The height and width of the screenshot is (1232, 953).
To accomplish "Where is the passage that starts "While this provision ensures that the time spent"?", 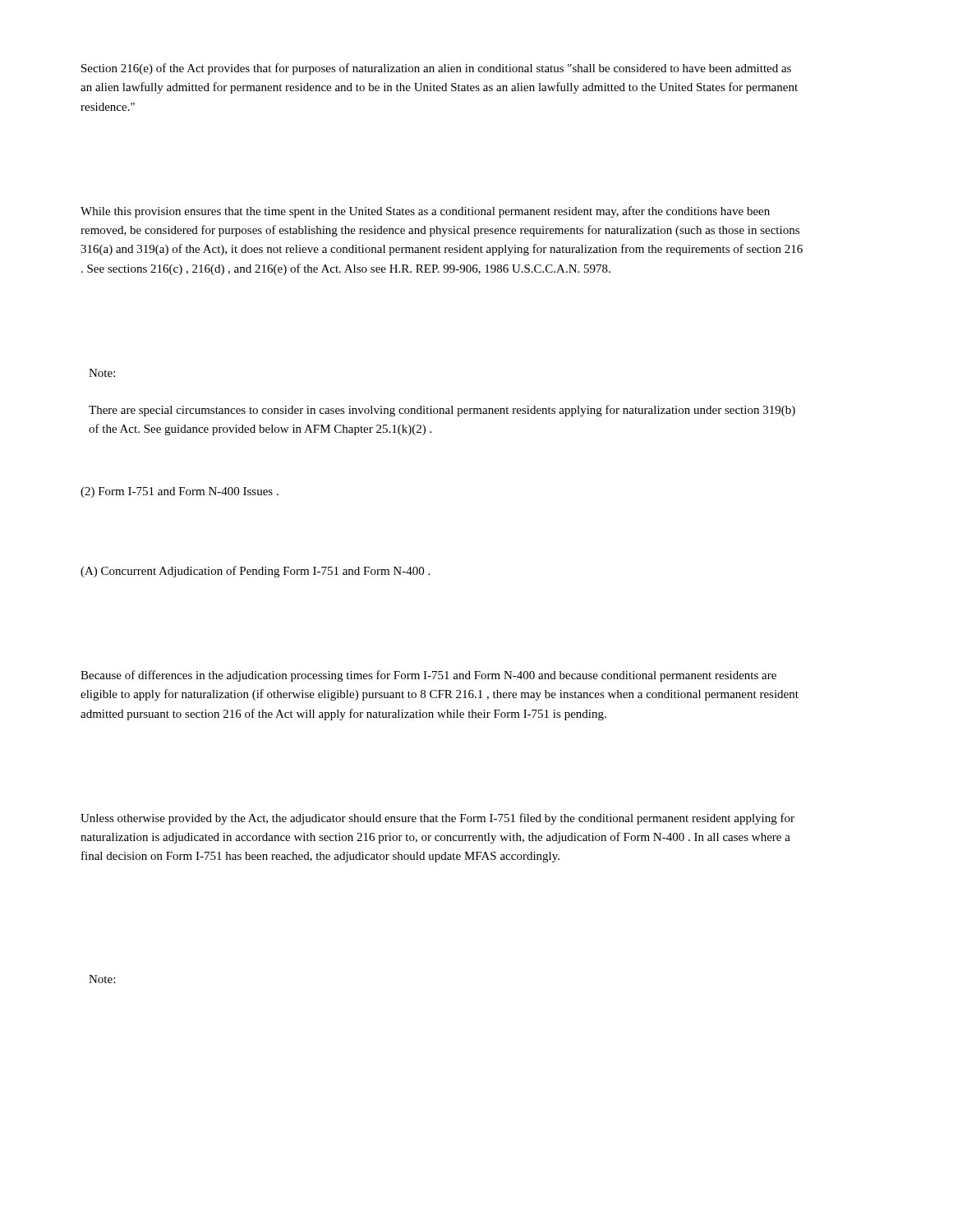I will click(442, 240).
